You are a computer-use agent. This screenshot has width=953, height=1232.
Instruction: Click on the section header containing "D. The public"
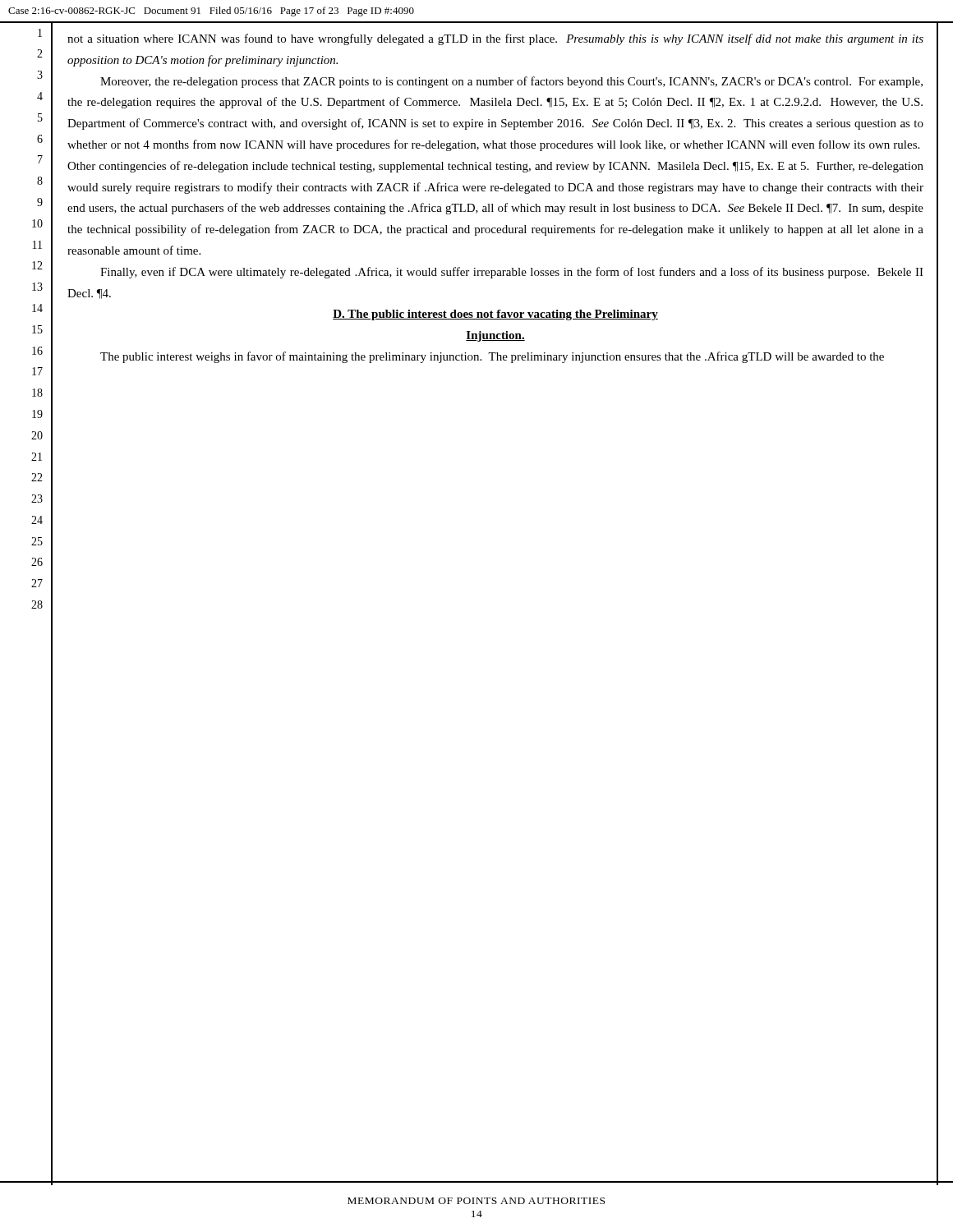coord(495,314)
